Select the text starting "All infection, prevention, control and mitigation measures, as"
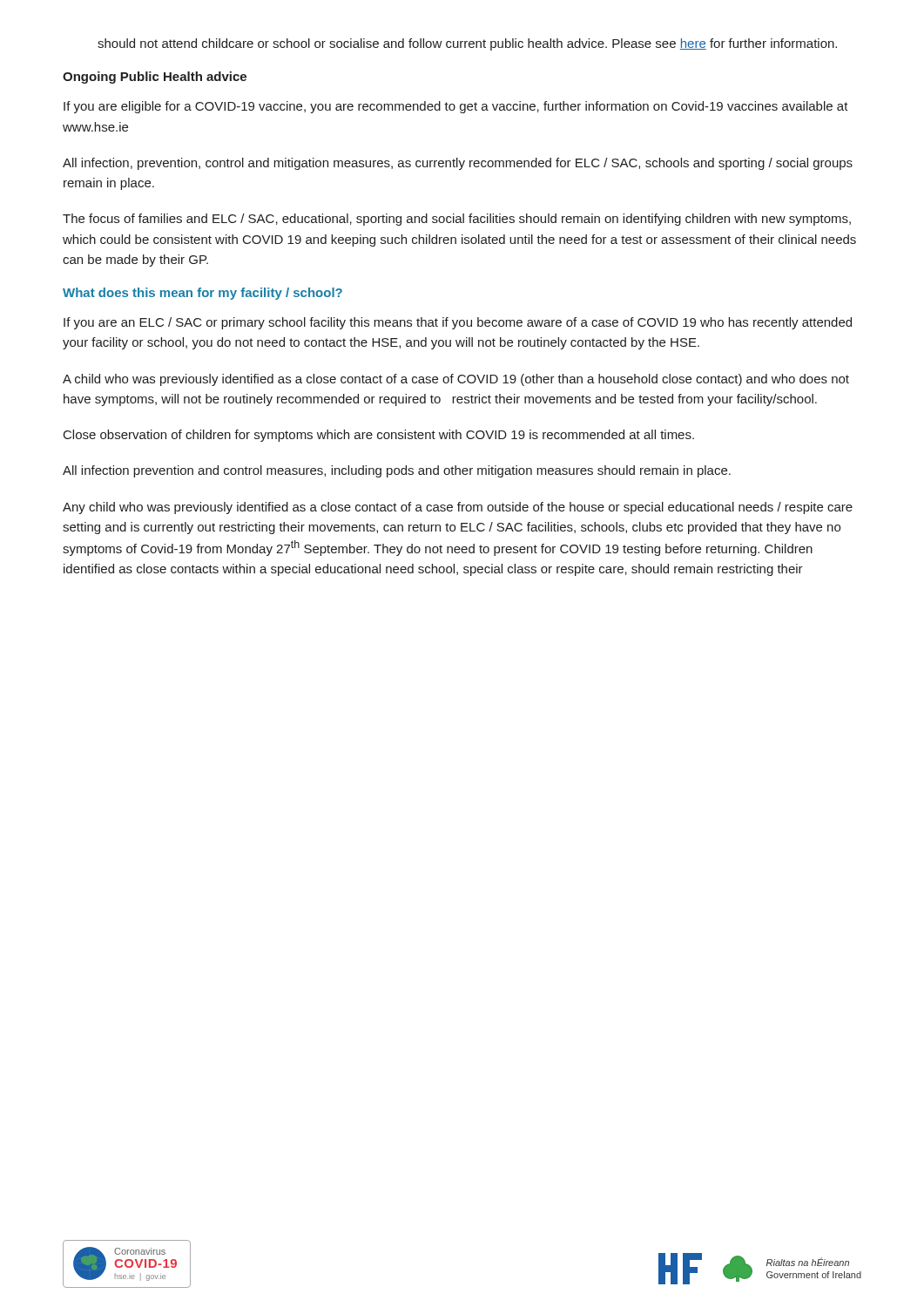 (458, 172)
